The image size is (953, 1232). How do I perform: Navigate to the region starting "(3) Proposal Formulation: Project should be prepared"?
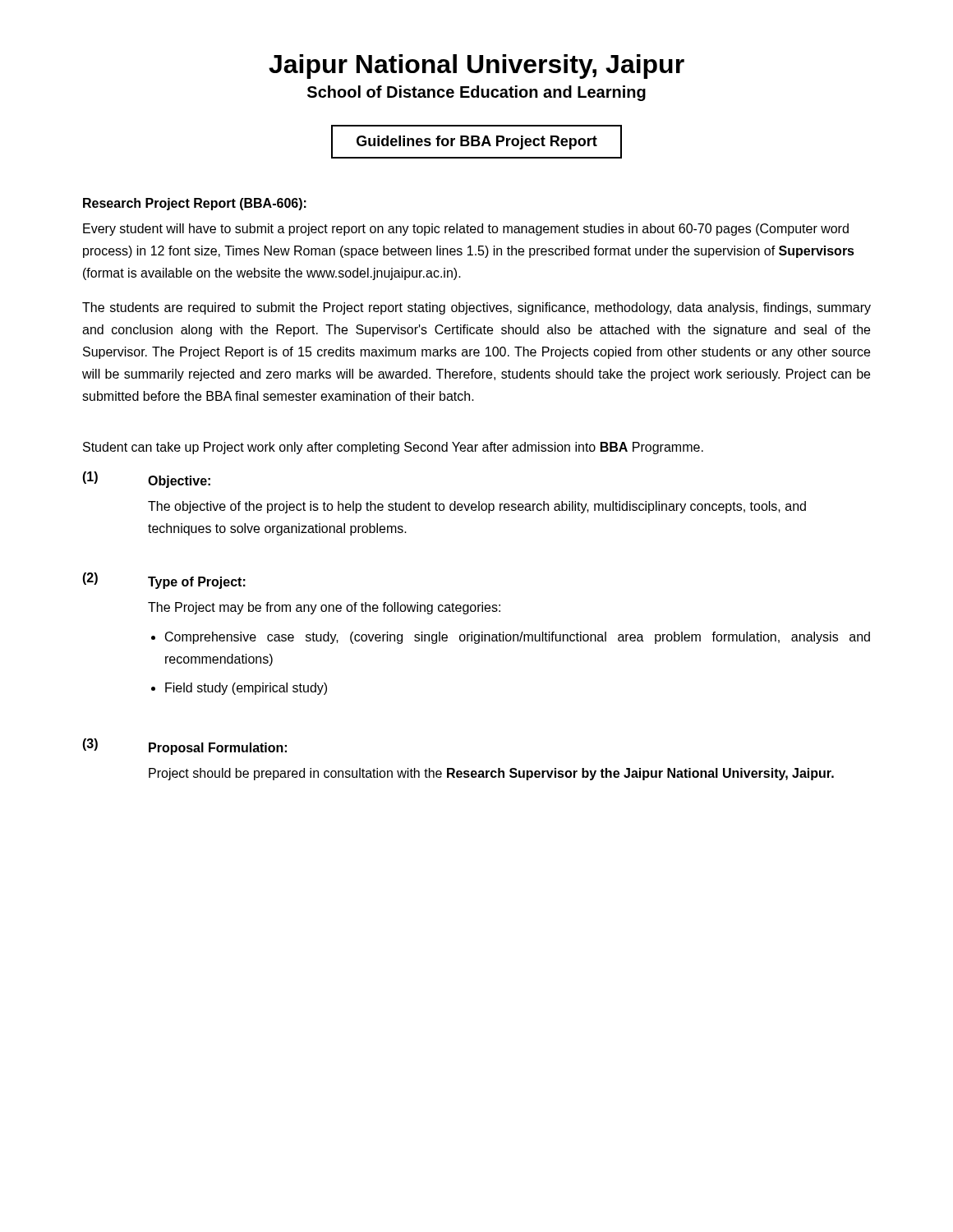pos(476,761)
